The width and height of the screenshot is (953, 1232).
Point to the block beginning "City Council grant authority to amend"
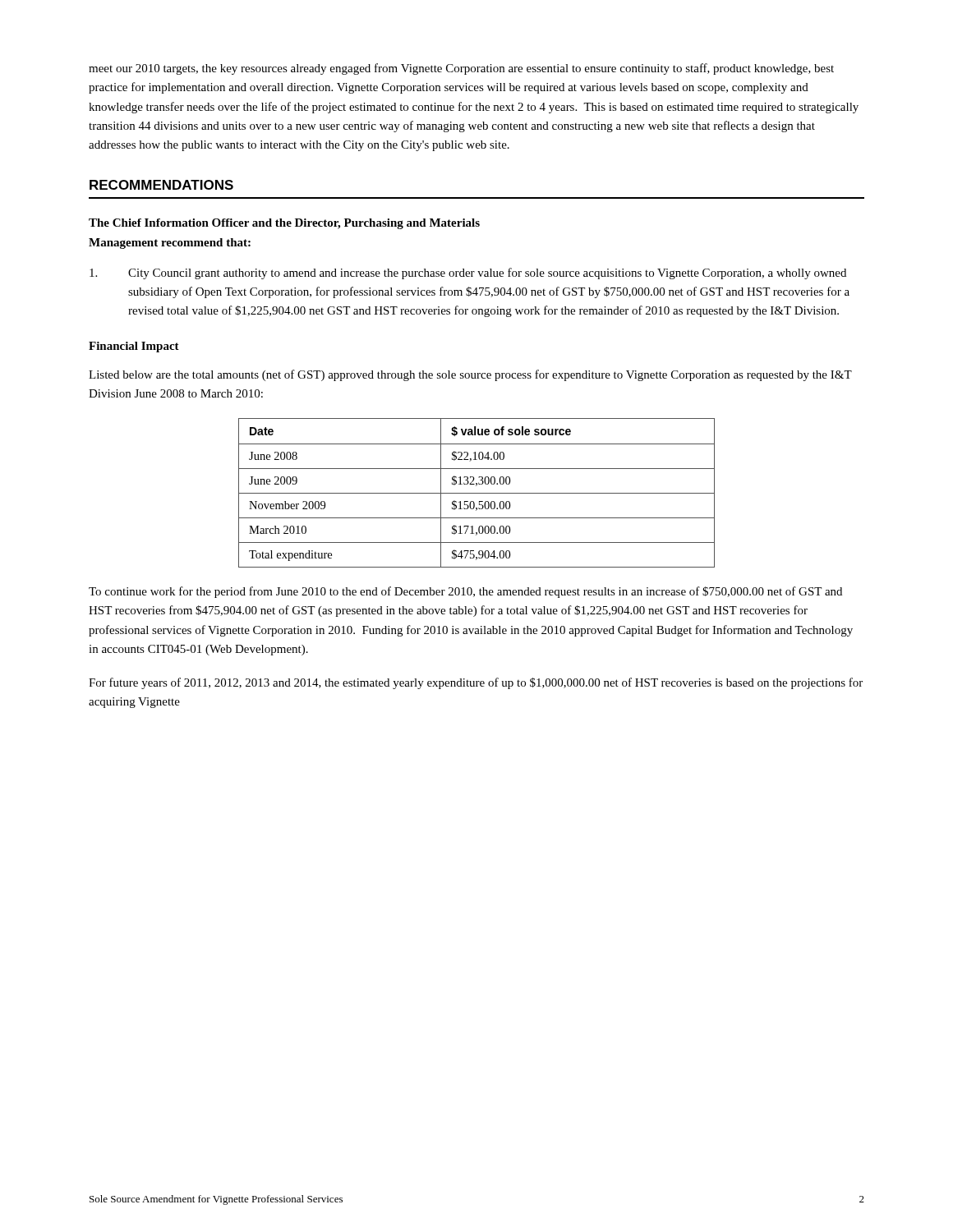coord(476,292)
